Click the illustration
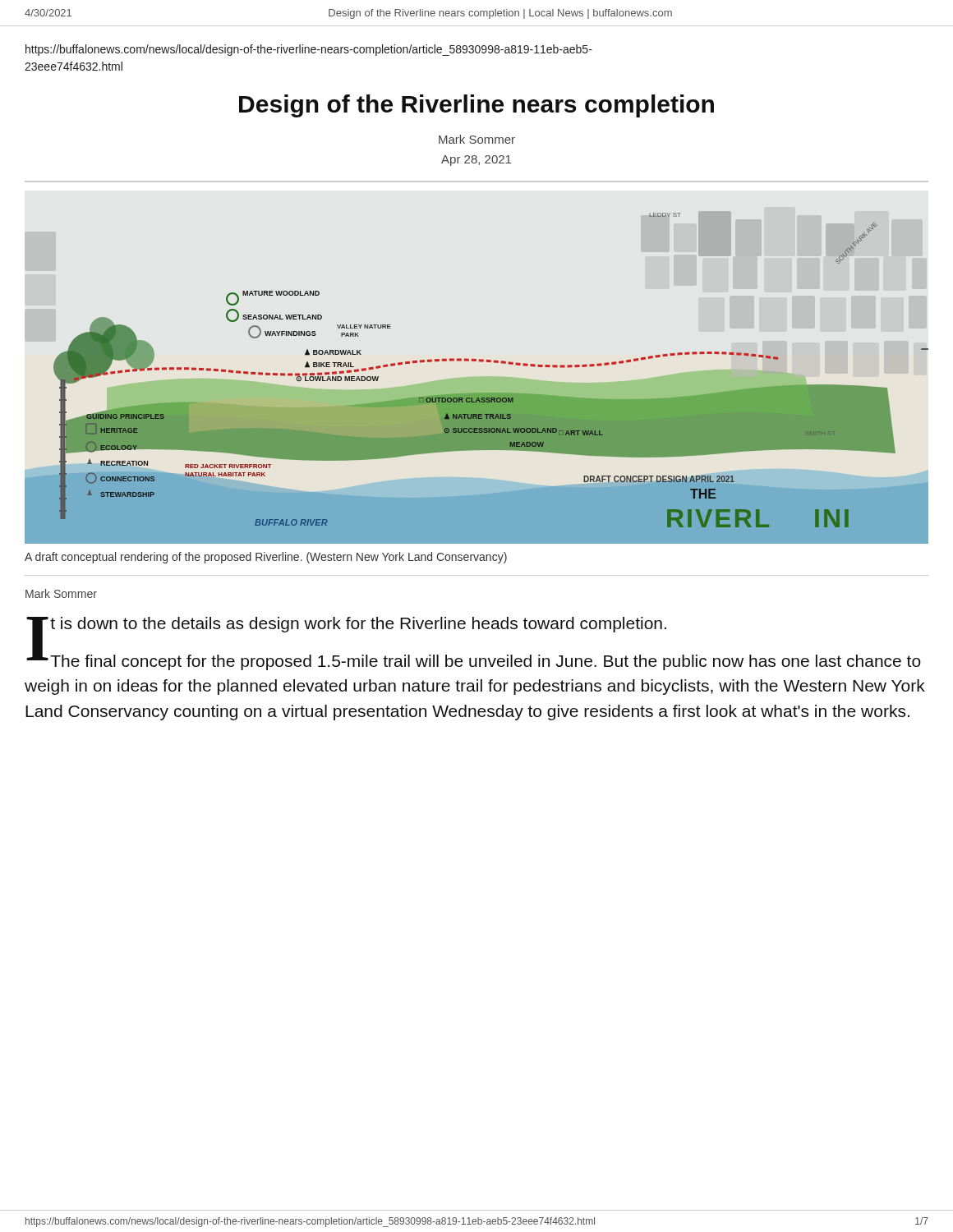The width and height of the screenshot is (953, 1232). 476,363
